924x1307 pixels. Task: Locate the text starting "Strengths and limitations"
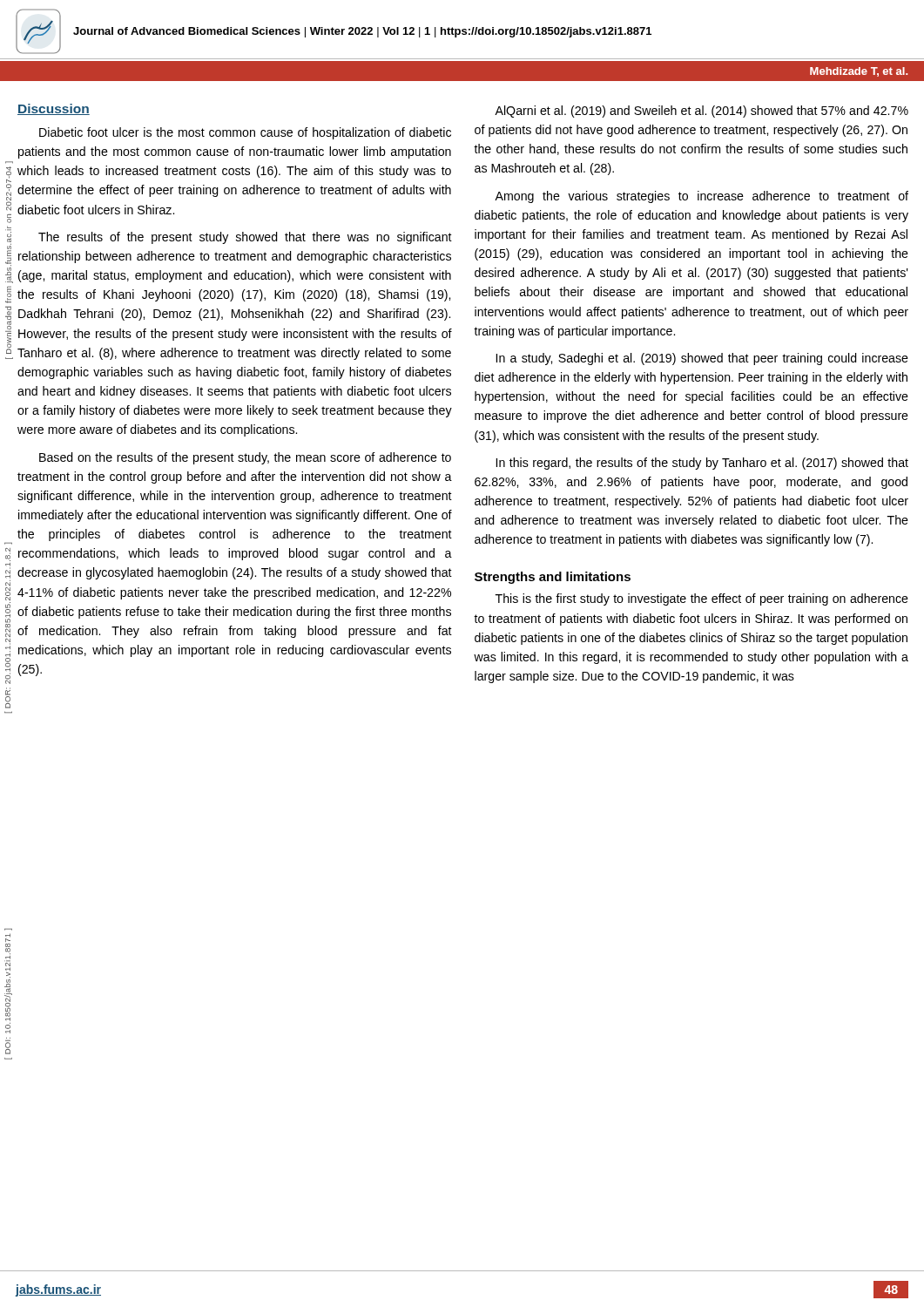tap(553, 577)
